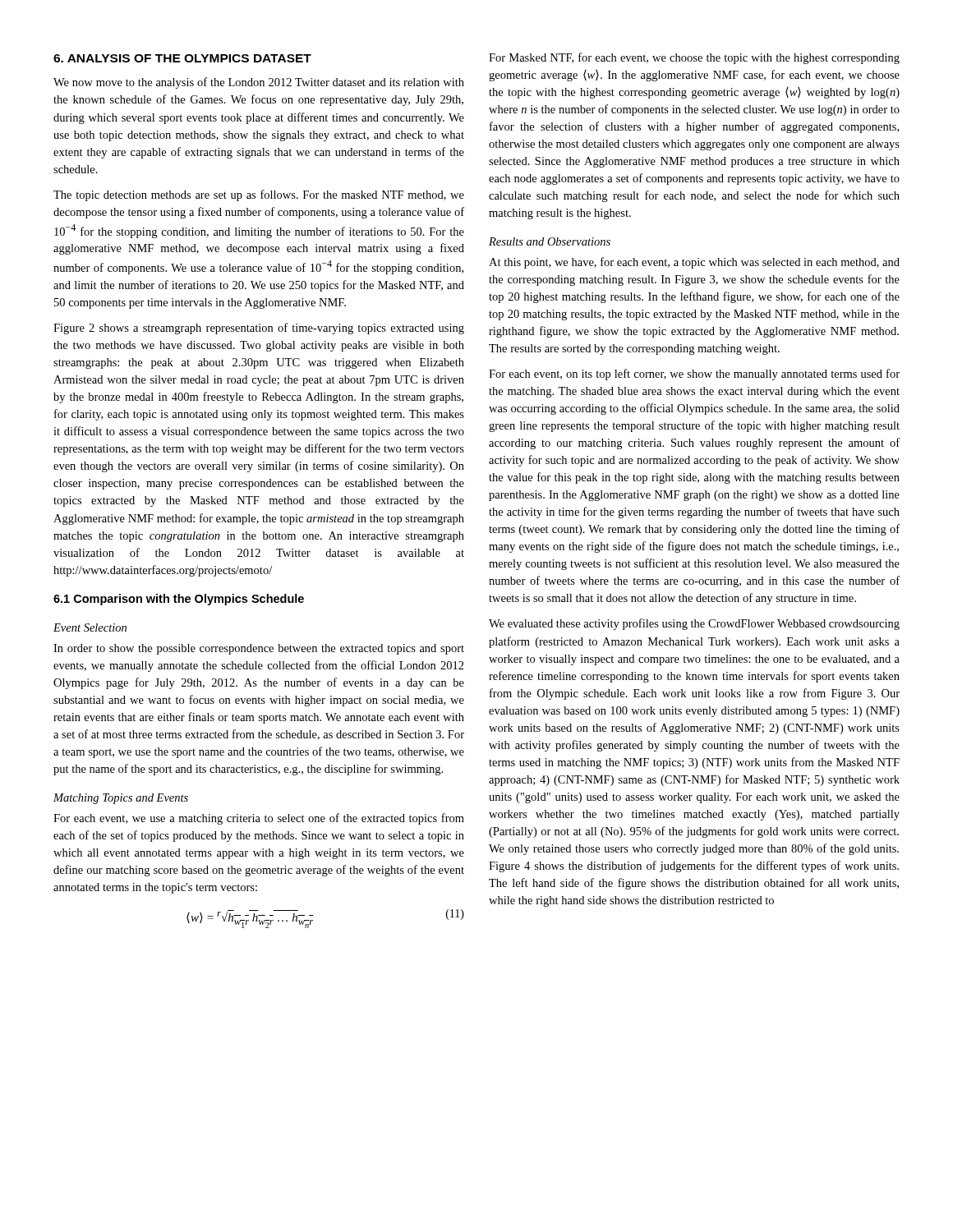The width and height of the screenshot is (953, 1232).
Task: Click where it says "Results and Observations"
Action: [x=550, y=241]
